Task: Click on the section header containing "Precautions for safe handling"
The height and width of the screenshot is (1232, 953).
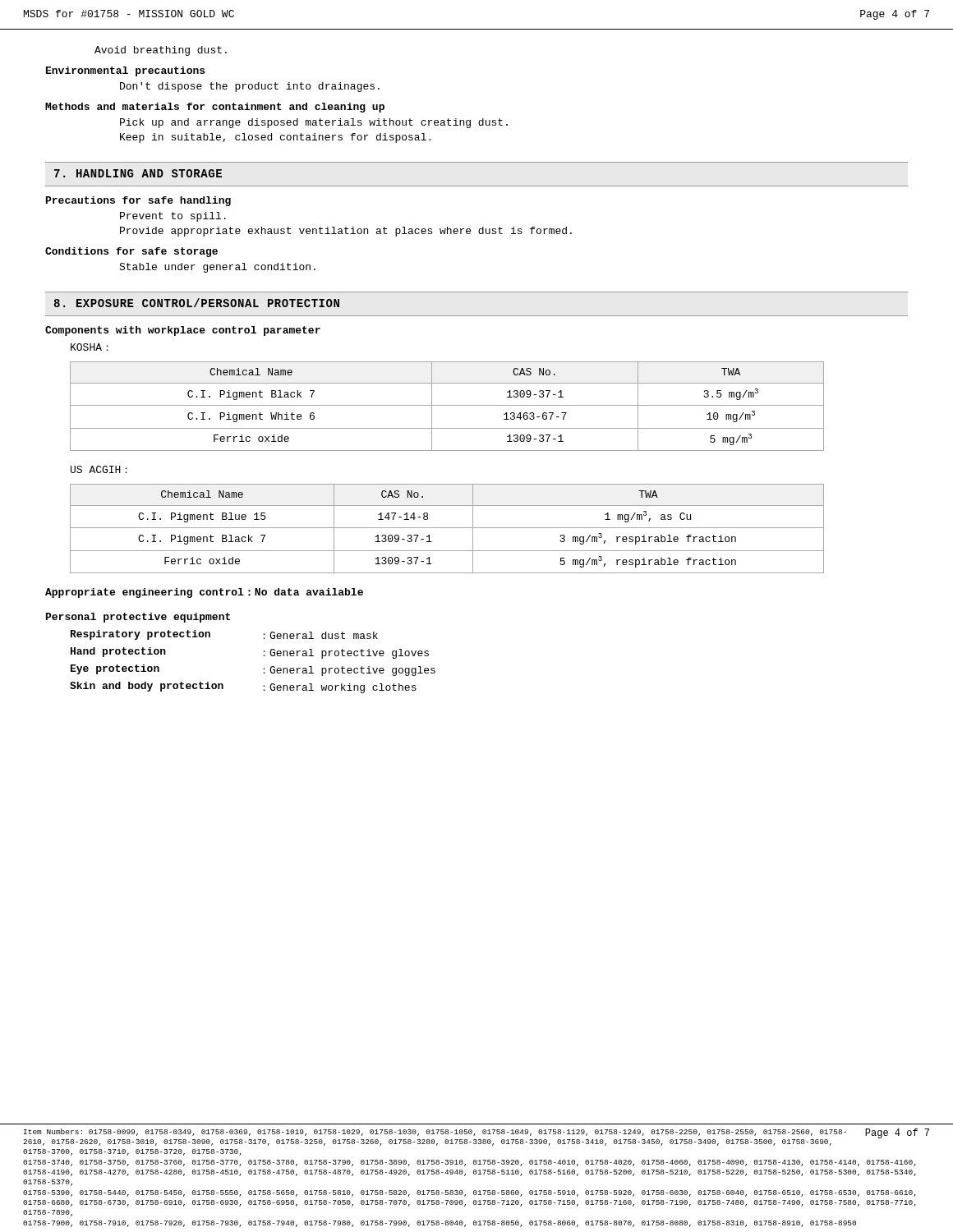Action: pyautogui.click(x=138, y=201)
